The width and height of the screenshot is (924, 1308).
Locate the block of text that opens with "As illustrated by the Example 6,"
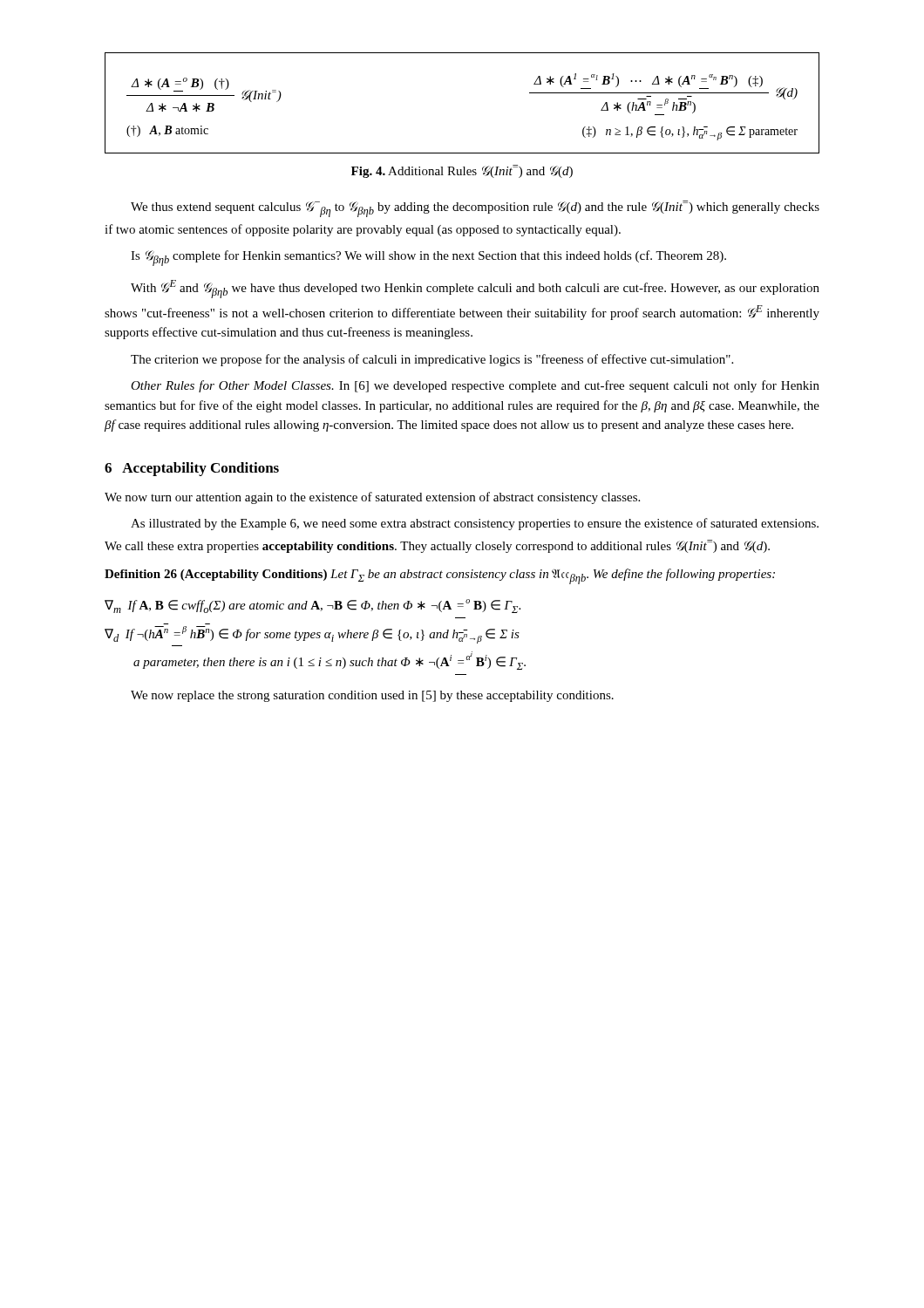pos(462,534)
